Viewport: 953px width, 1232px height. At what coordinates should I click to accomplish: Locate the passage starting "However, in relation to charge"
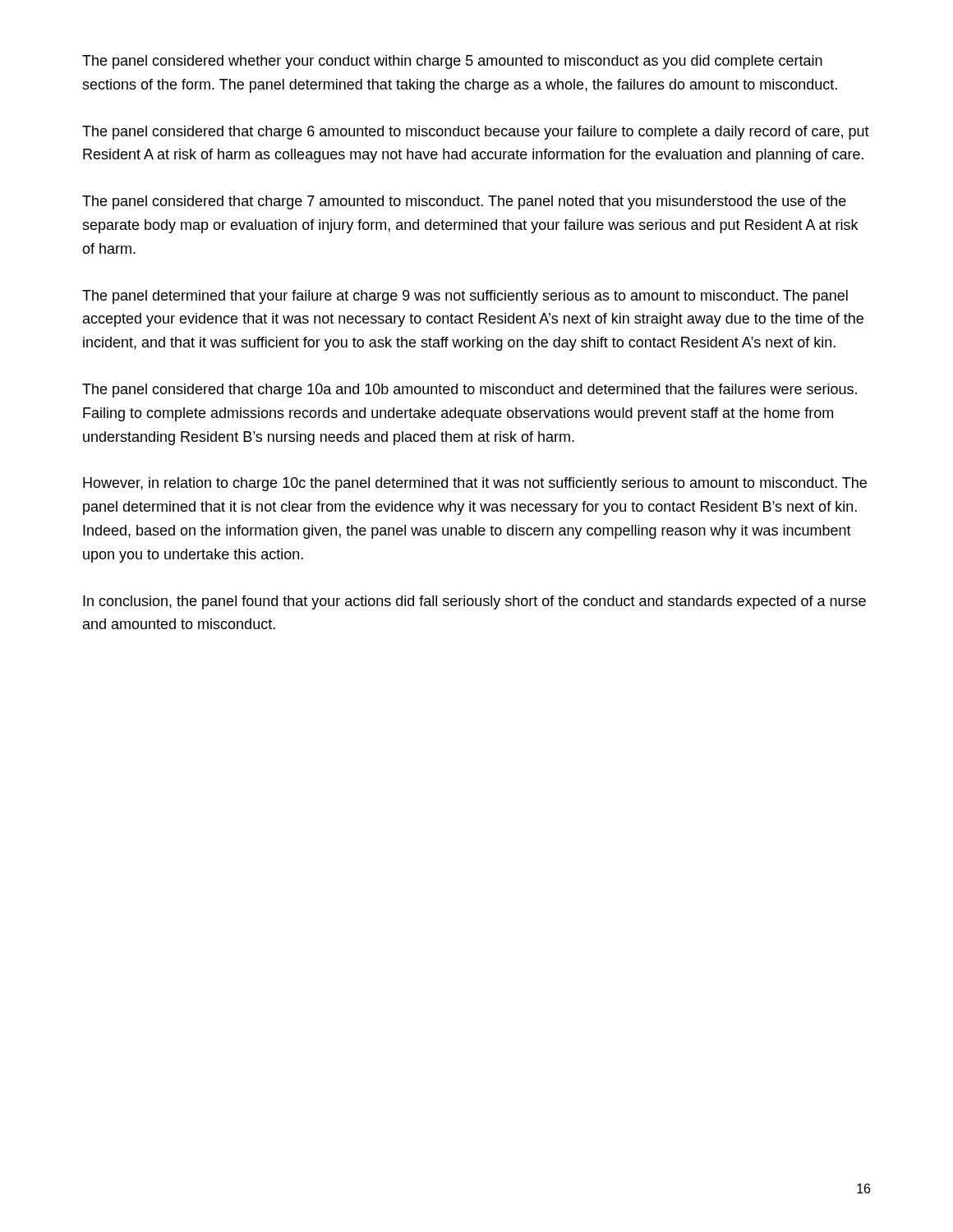click(x=475, y=519)
